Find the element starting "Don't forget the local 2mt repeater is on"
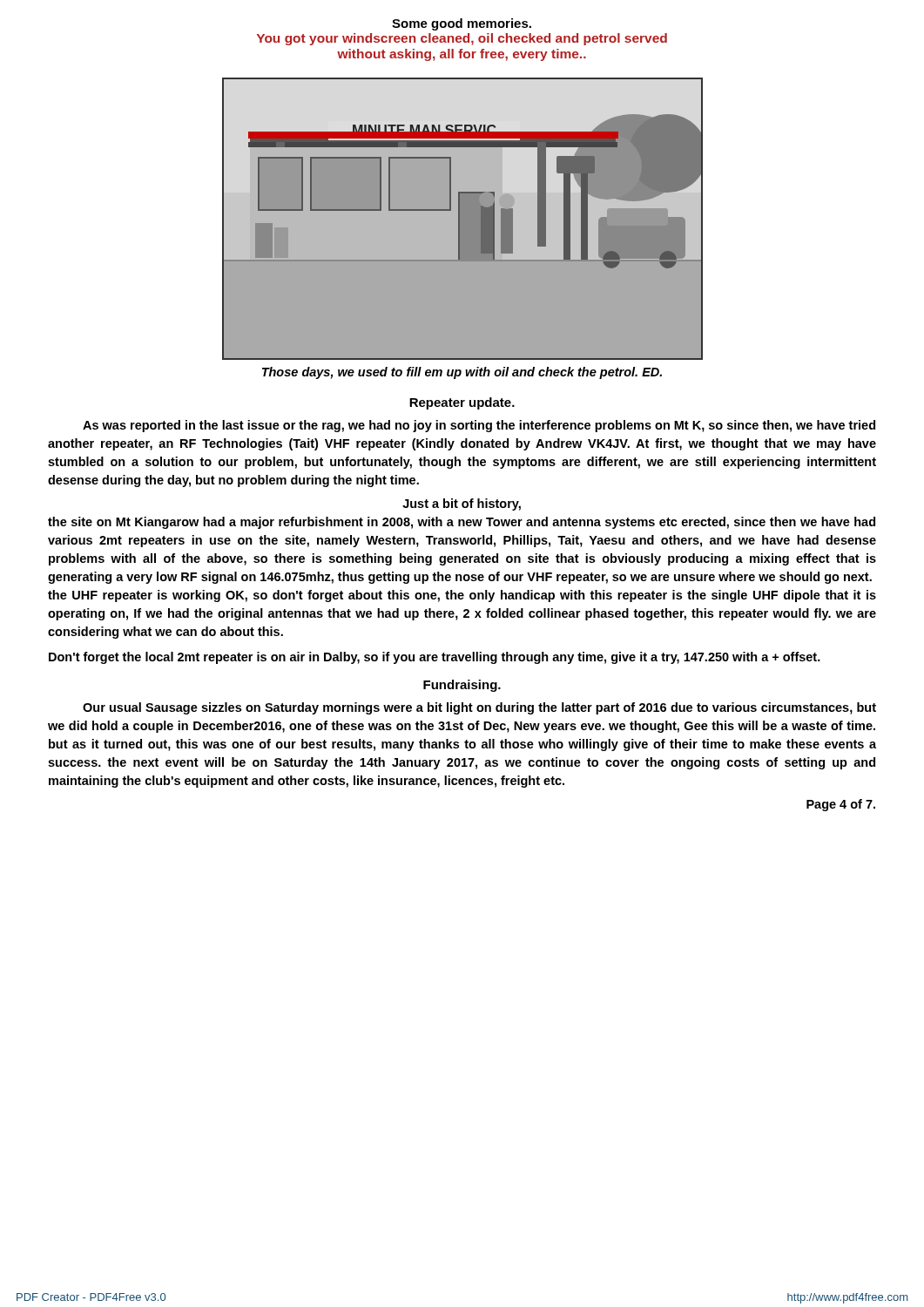Screen dimensions: 1307x924 pyautogui.click(x=434, y=657)
